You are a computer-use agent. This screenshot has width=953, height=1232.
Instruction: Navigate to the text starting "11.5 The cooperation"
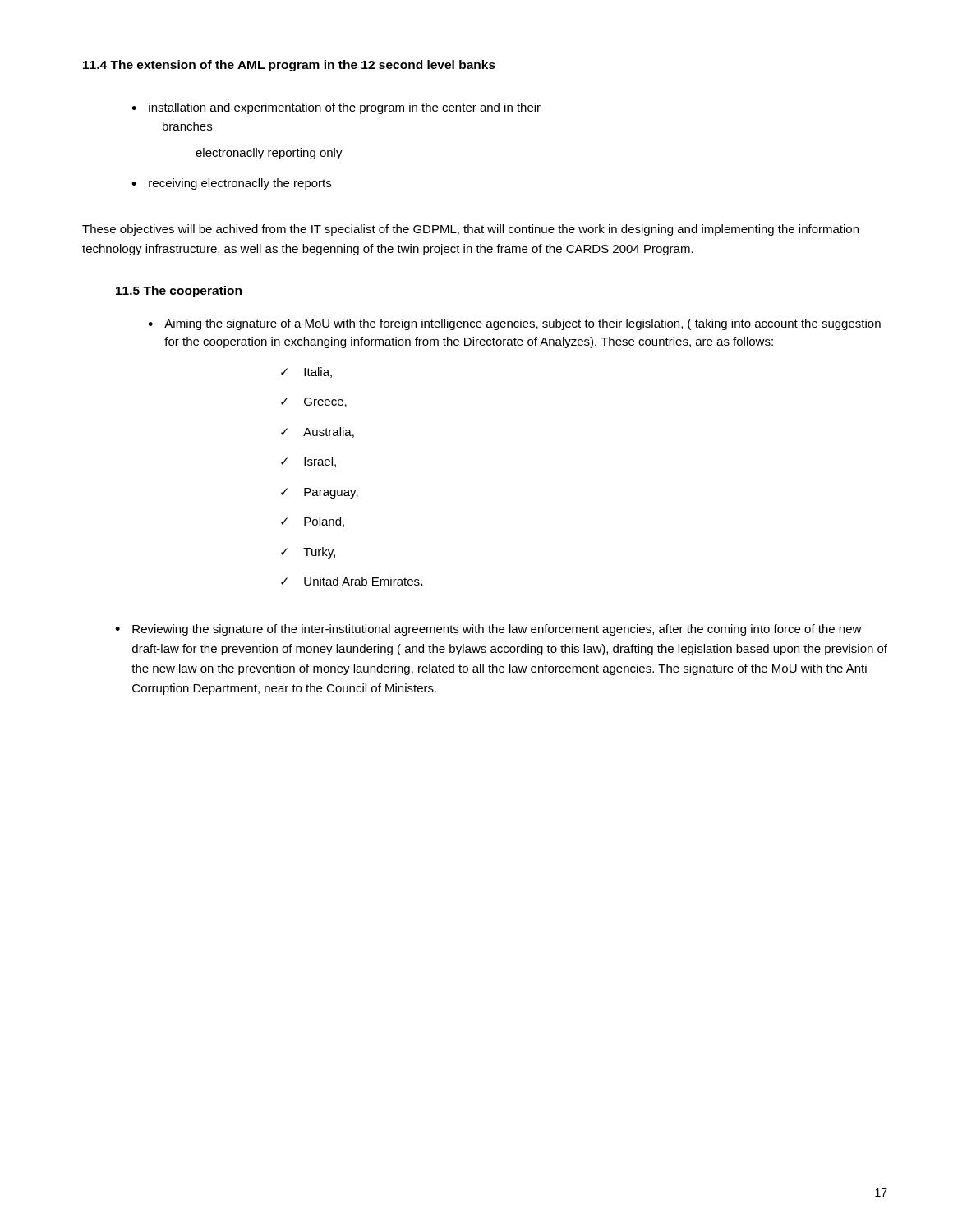coord(179,290)
